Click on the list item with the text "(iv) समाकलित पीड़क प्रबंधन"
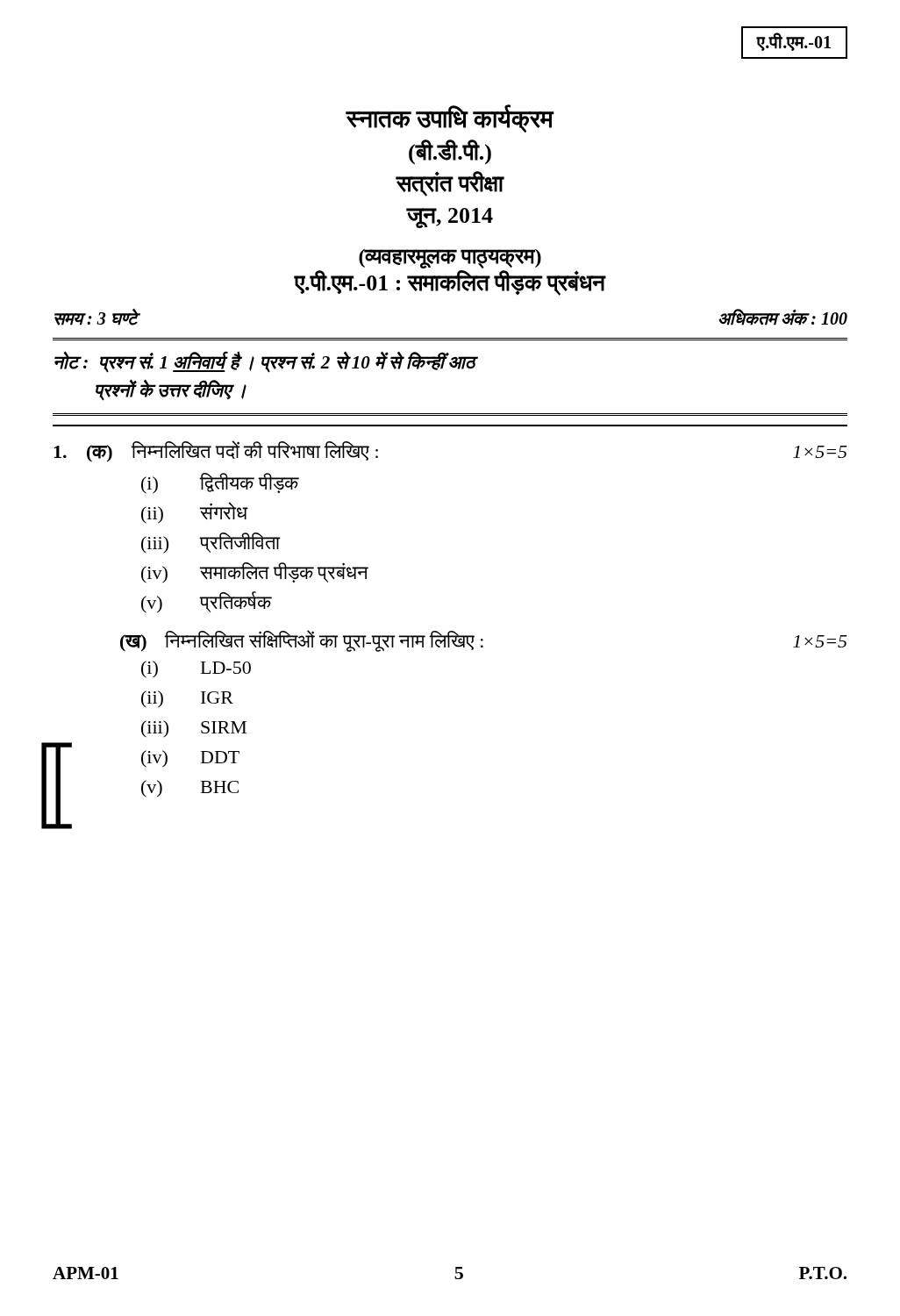The height and width of the screenshot is (1316, 900). pos(254,573)
